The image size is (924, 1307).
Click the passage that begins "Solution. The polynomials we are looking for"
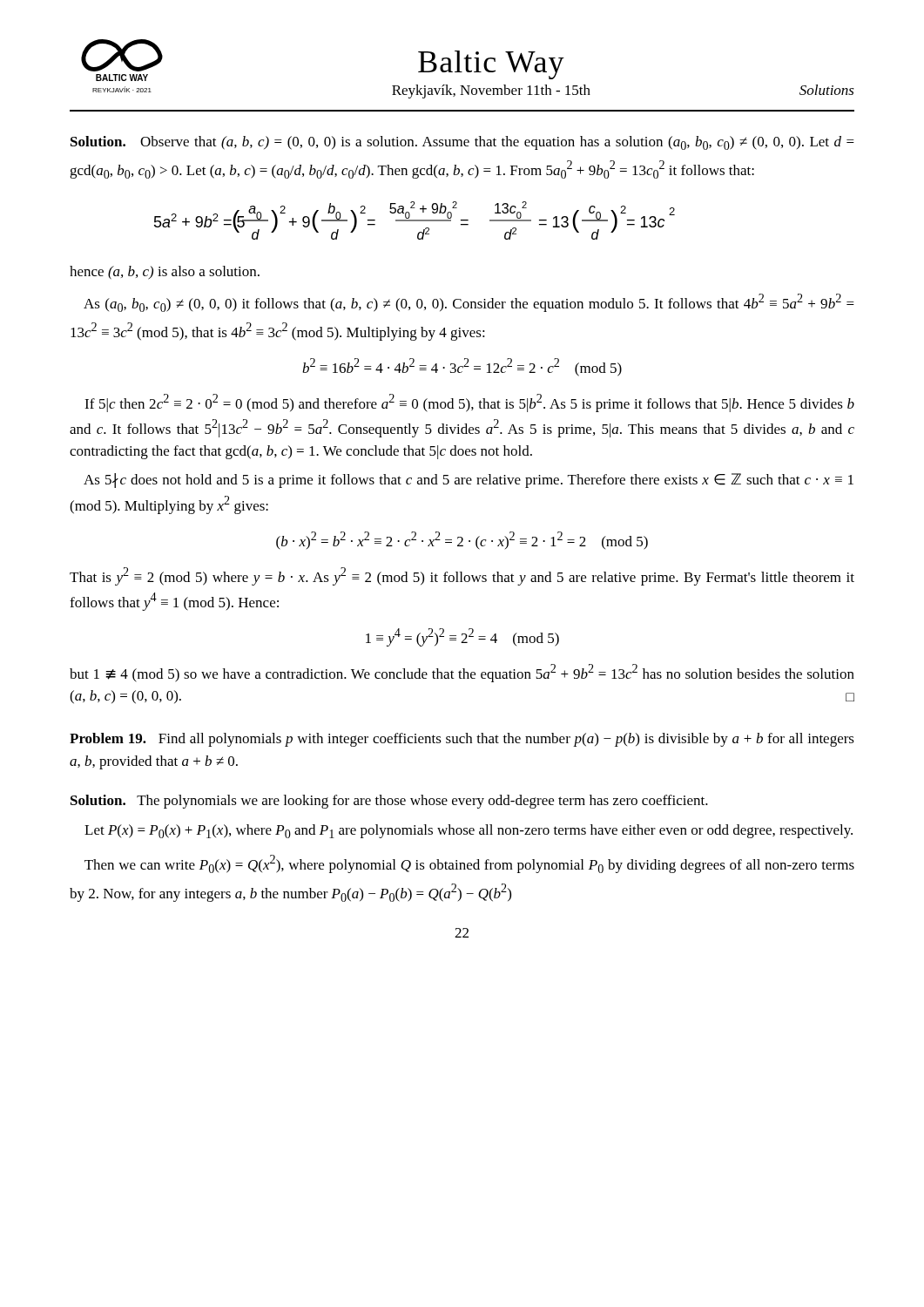(x=389, y=801)
